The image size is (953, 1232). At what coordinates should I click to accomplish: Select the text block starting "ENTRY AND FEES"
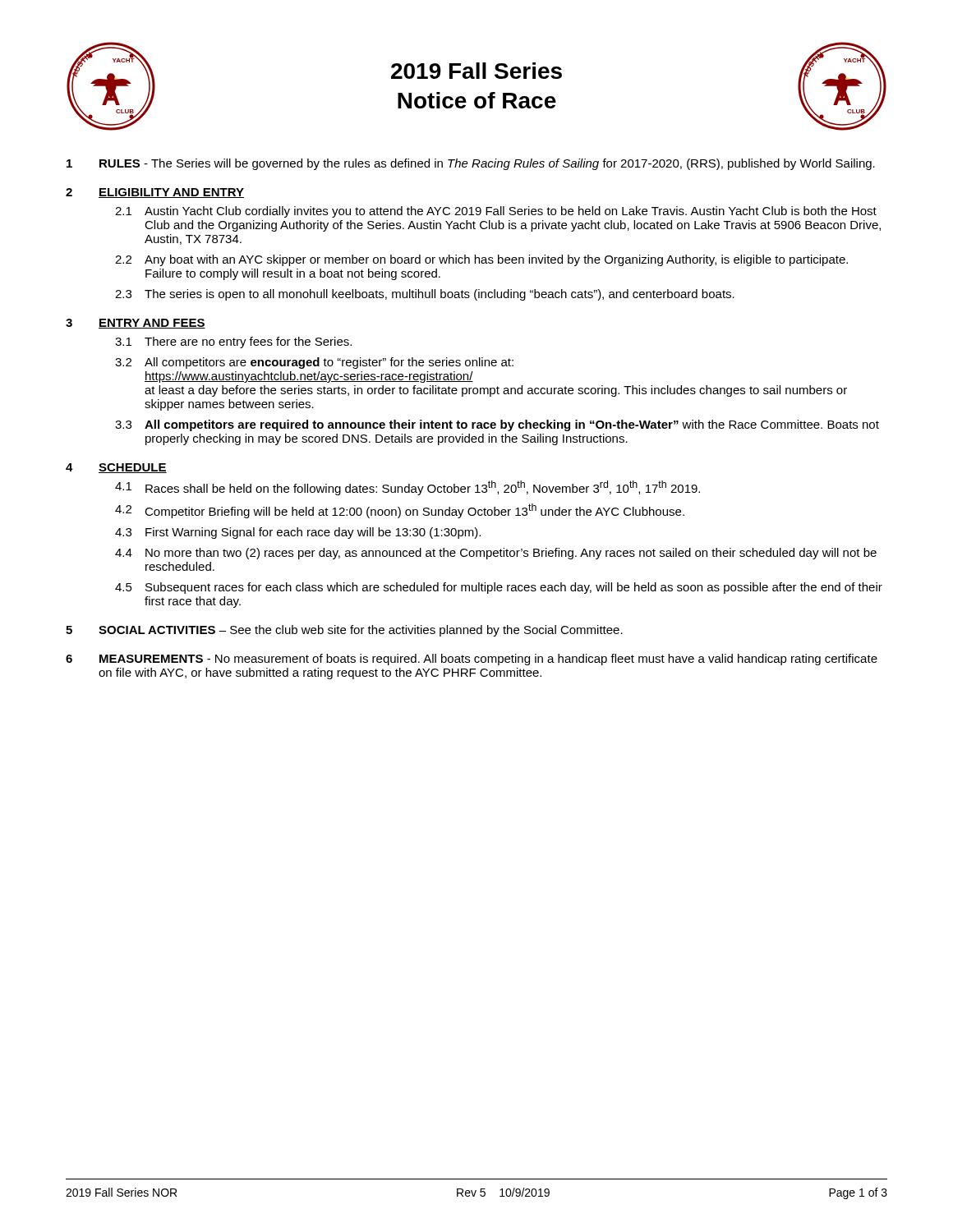152,322
